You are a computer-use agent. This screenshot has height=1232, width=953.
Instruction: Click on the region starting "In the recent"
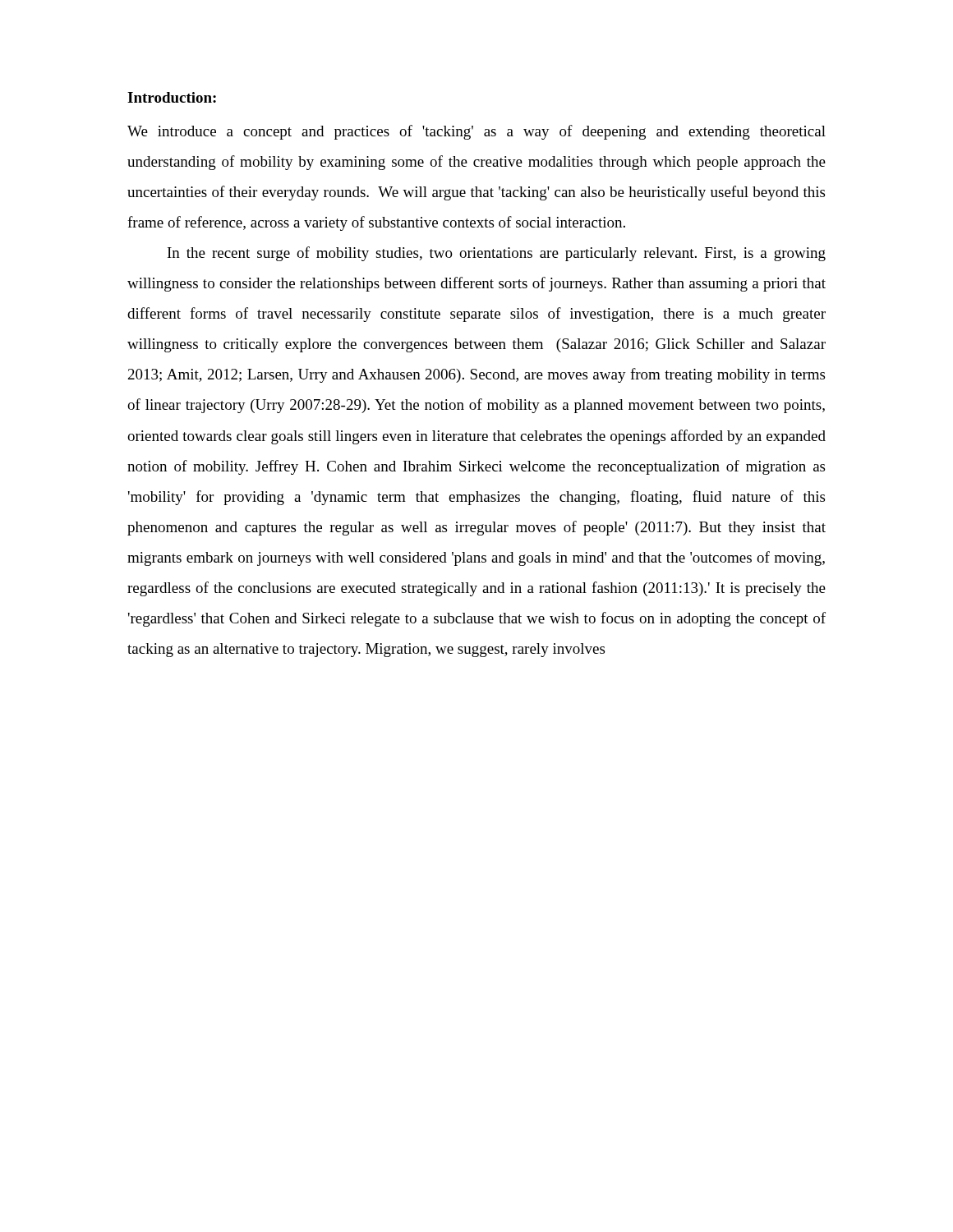[476, 451]
